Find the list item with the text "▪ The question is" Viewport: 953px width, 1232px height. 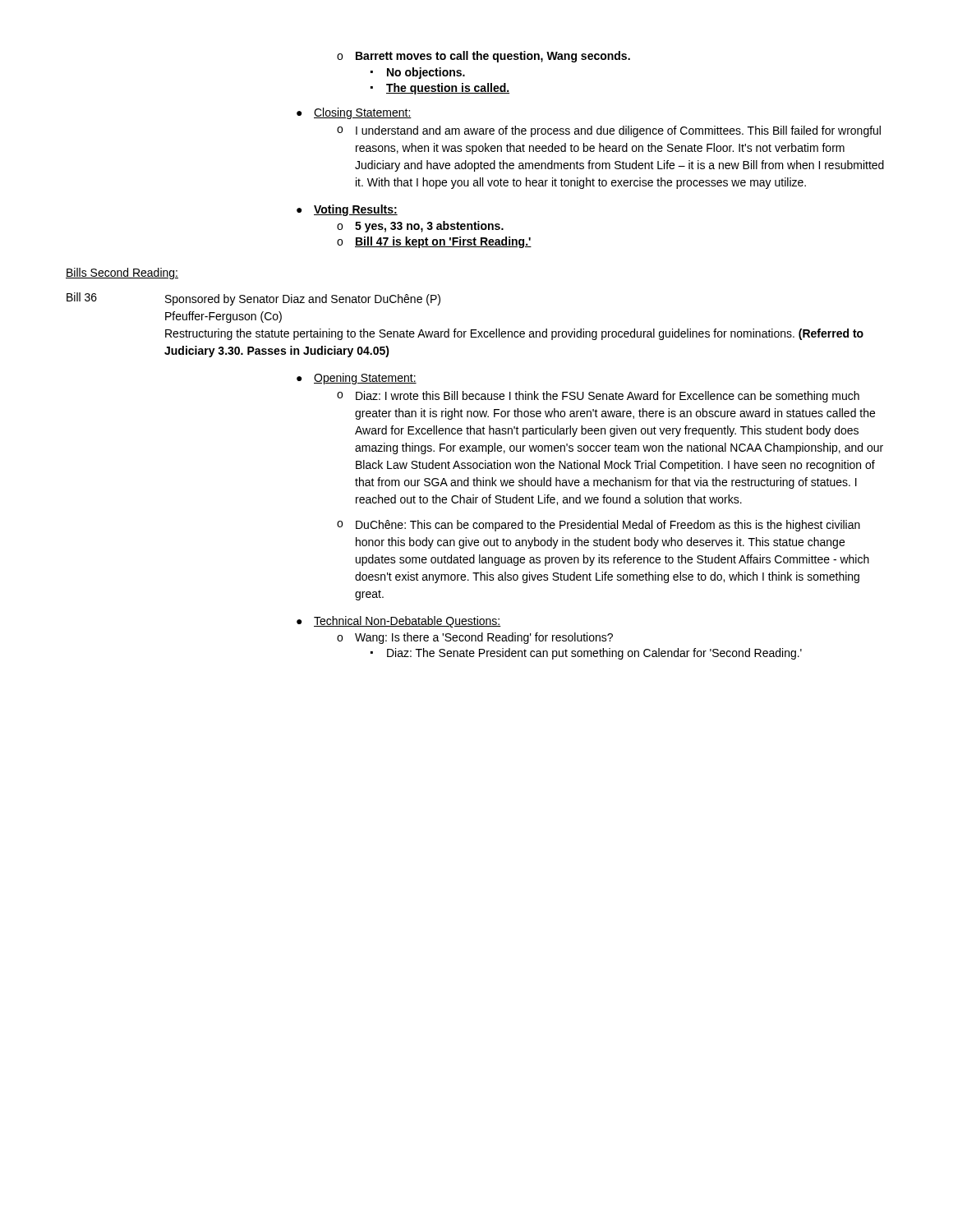440,88
